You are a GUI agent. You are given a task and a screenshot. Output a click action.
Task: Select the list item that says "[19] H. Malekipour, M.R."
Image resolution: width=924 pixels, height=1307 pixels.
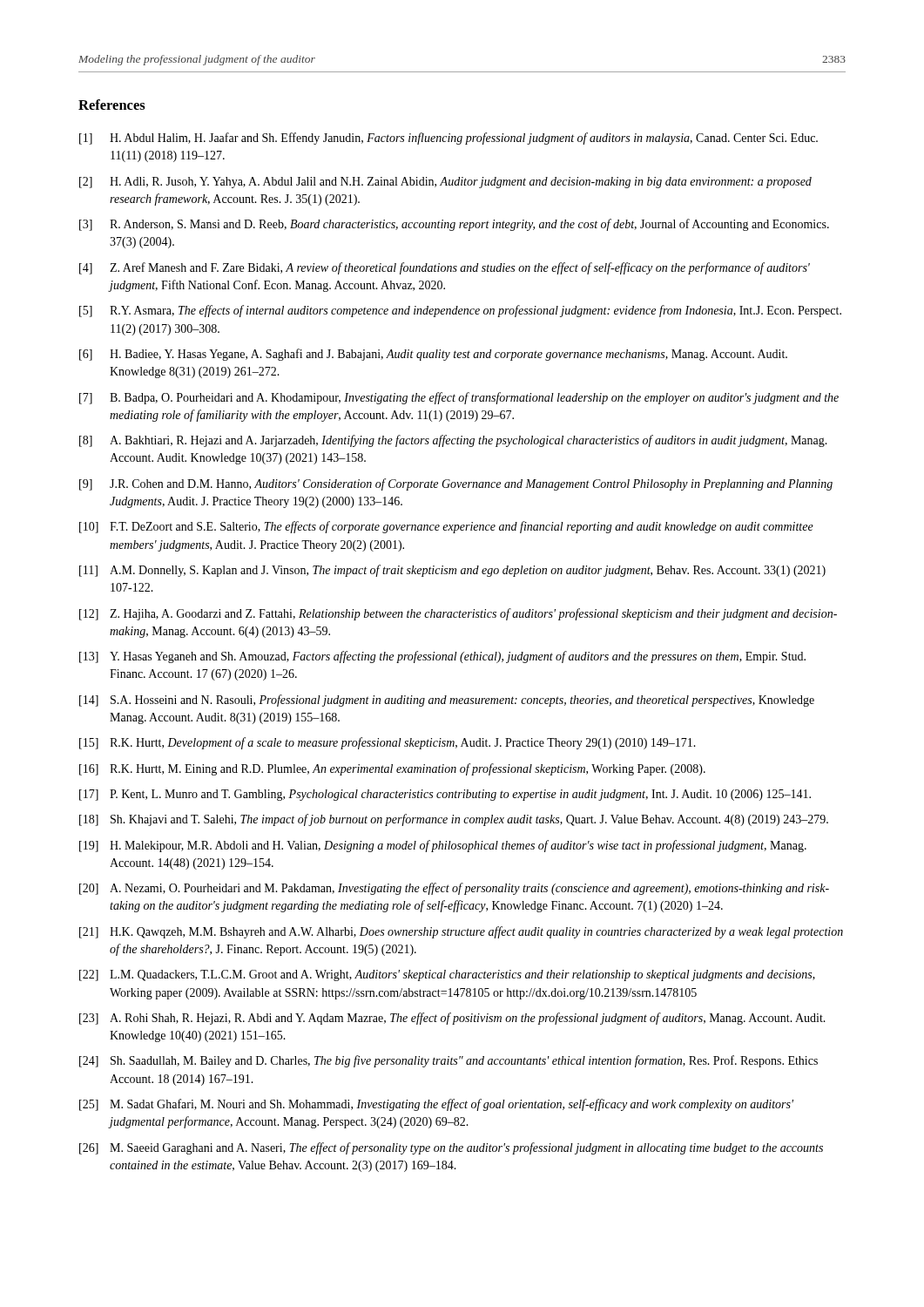pos(462,855)
